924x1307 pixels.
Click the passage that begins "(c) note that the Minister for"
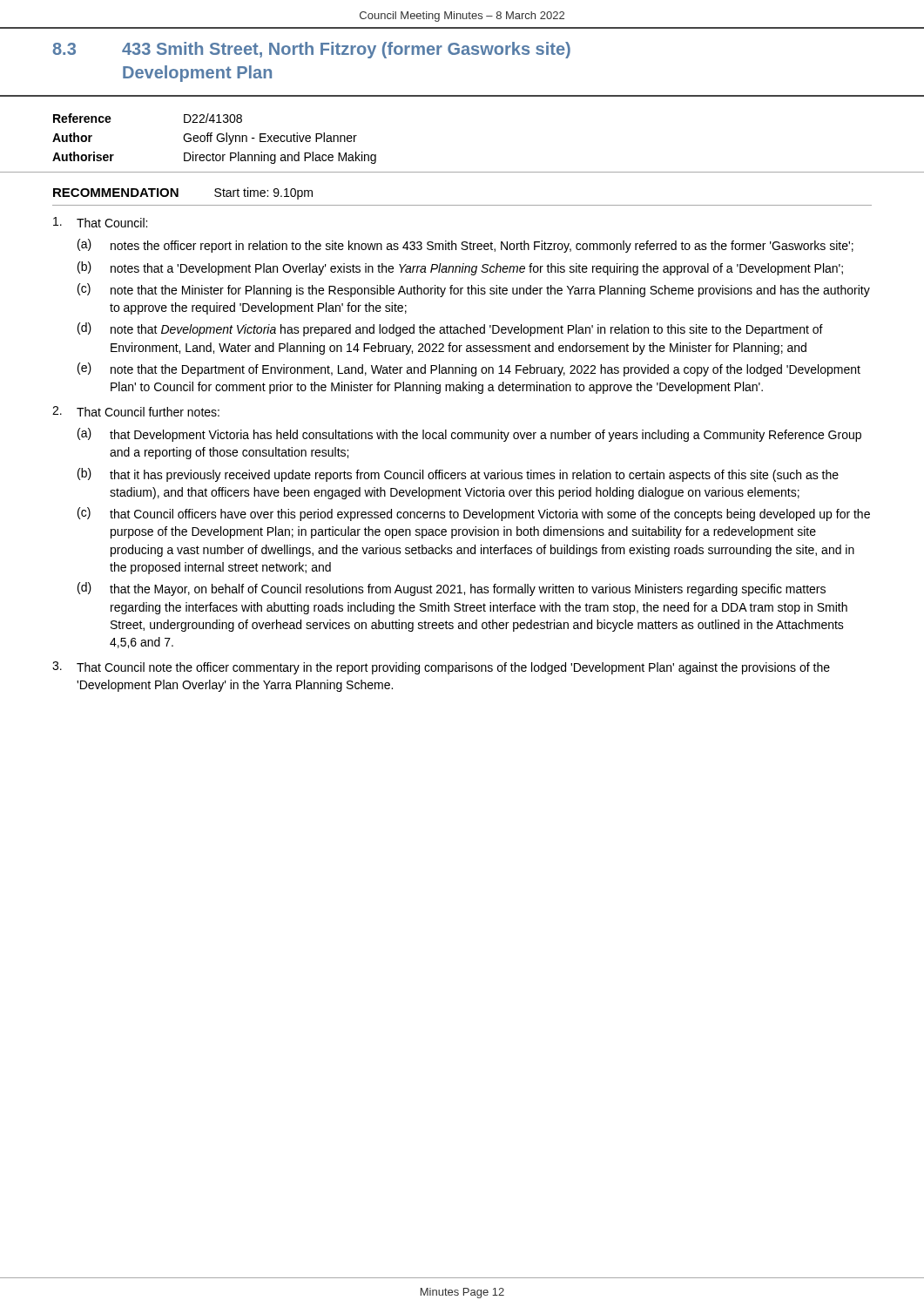coord(474,299)
